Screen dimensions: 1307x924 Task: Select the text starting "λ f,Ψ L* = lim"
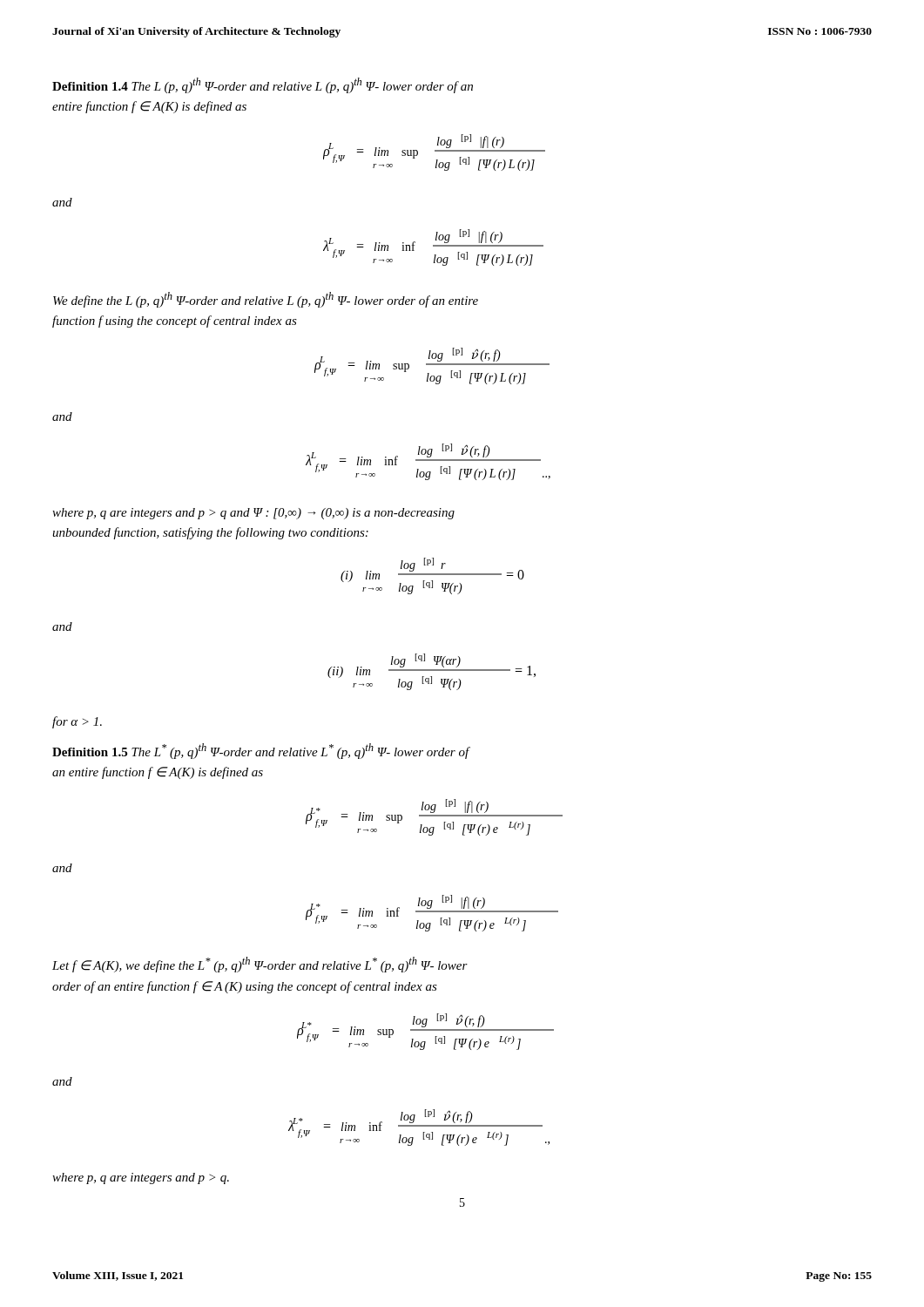point(462,1126)
